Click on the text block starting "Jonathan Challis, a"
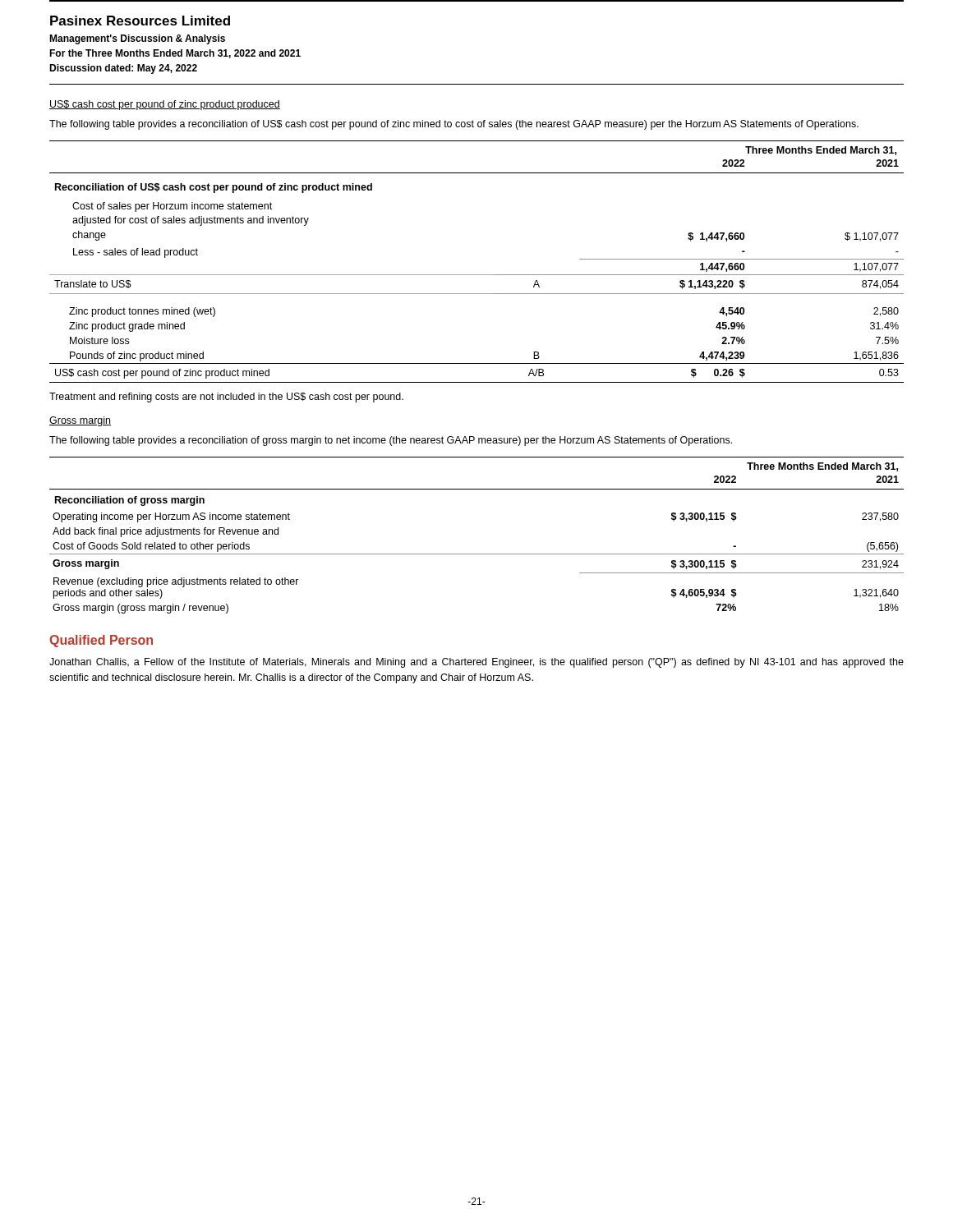Image resolution: width=953 pixels, height=1232 pixels. click(x=476, y=670)
